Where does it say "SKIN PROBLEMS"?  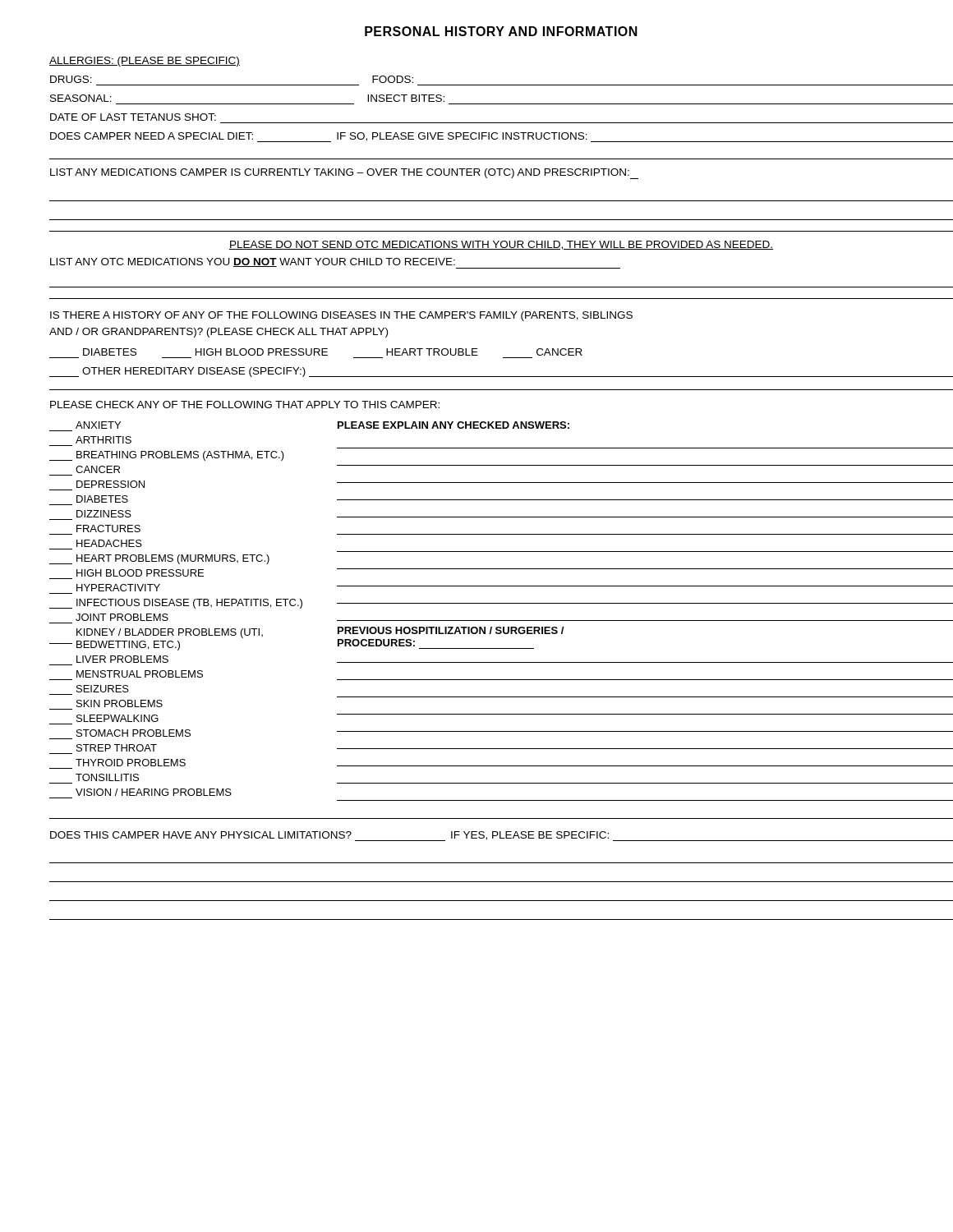[106, 703]
